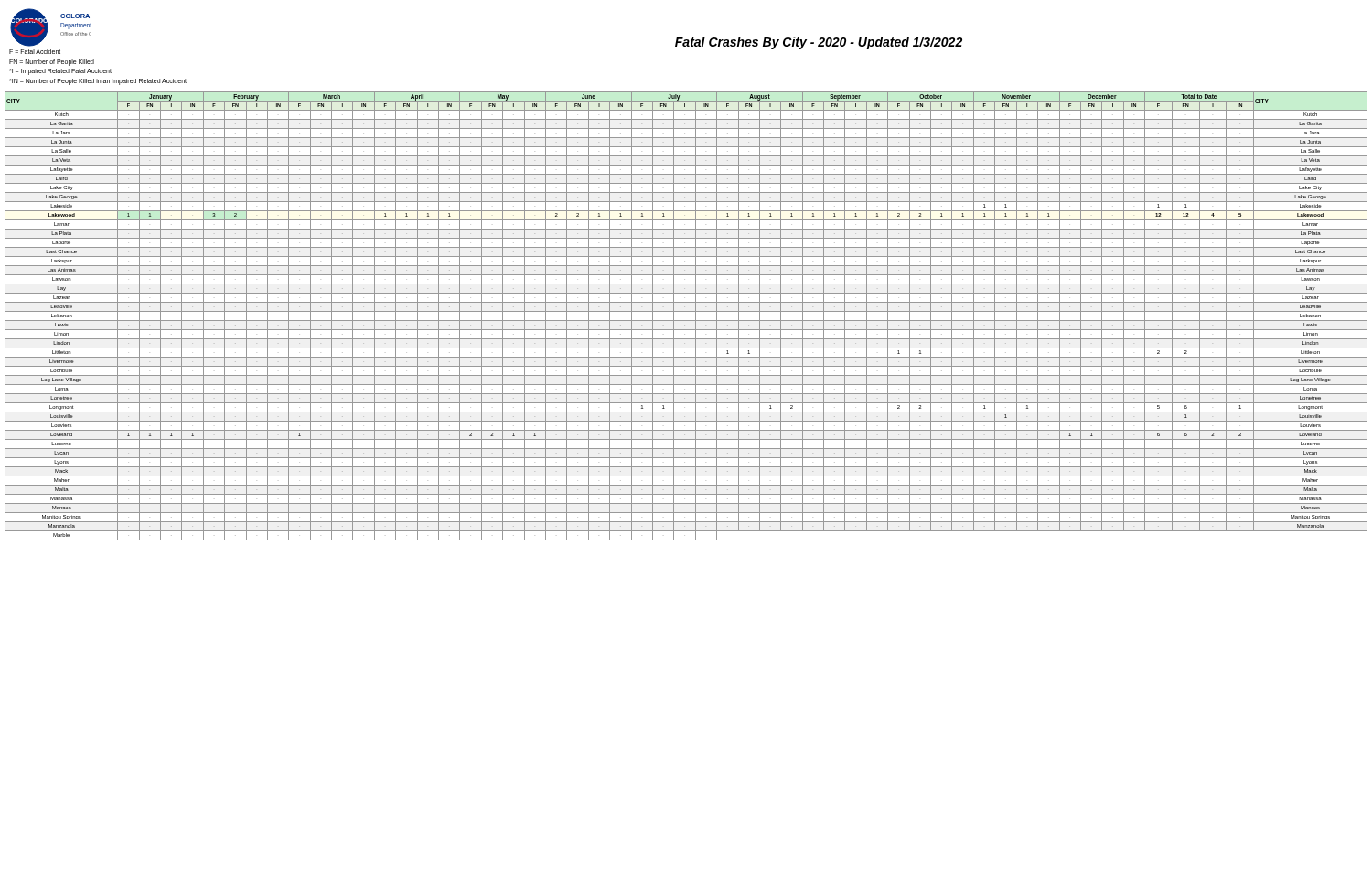Viewport: 1372px width, 888px height.
Task: Select the table that reads "La Veta"
Action: [686, 482]
